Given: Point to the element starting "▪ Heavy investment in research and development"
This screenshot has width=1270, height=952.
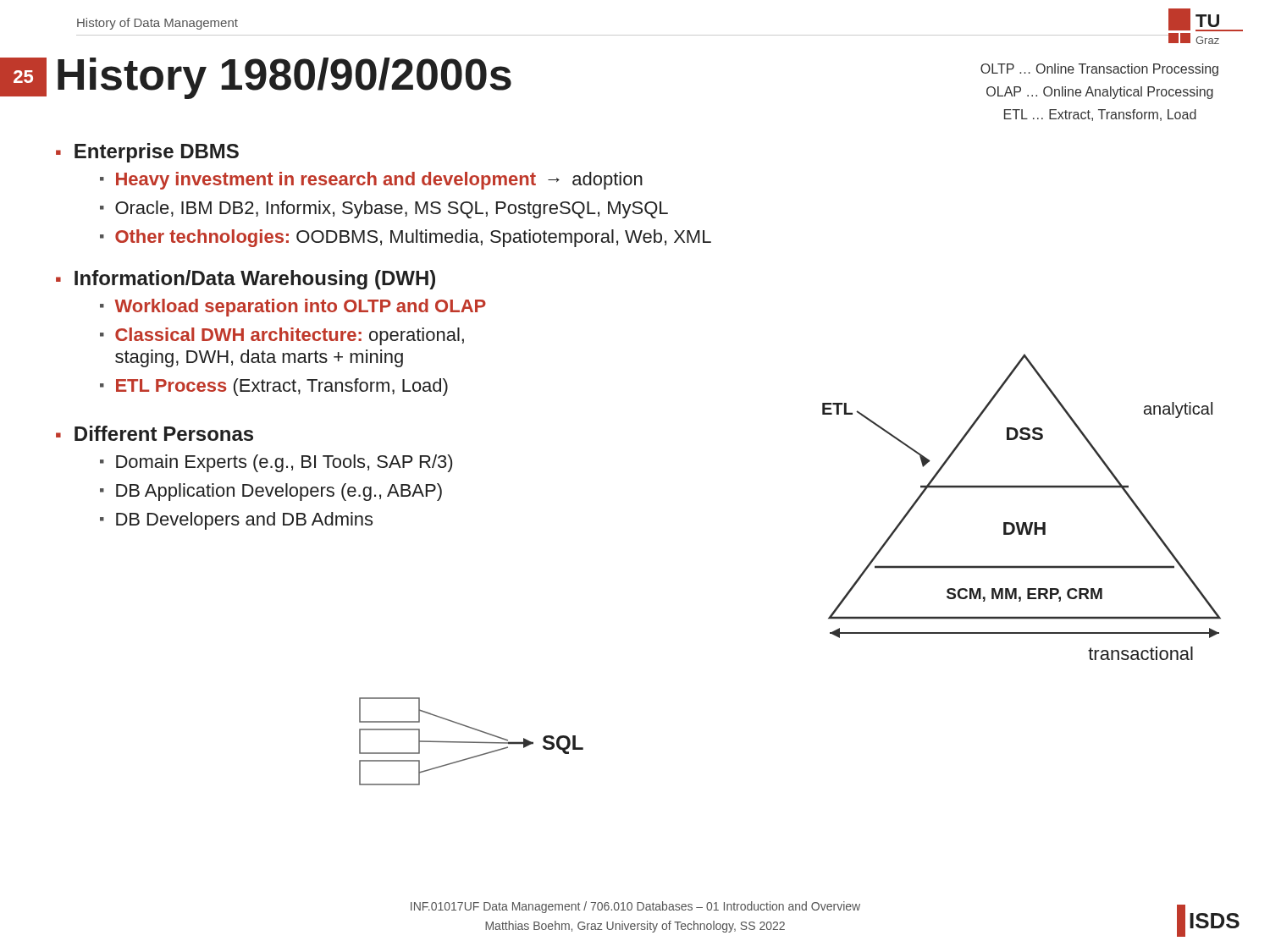Looking at the screenshot, I should [x=371, y=179].
